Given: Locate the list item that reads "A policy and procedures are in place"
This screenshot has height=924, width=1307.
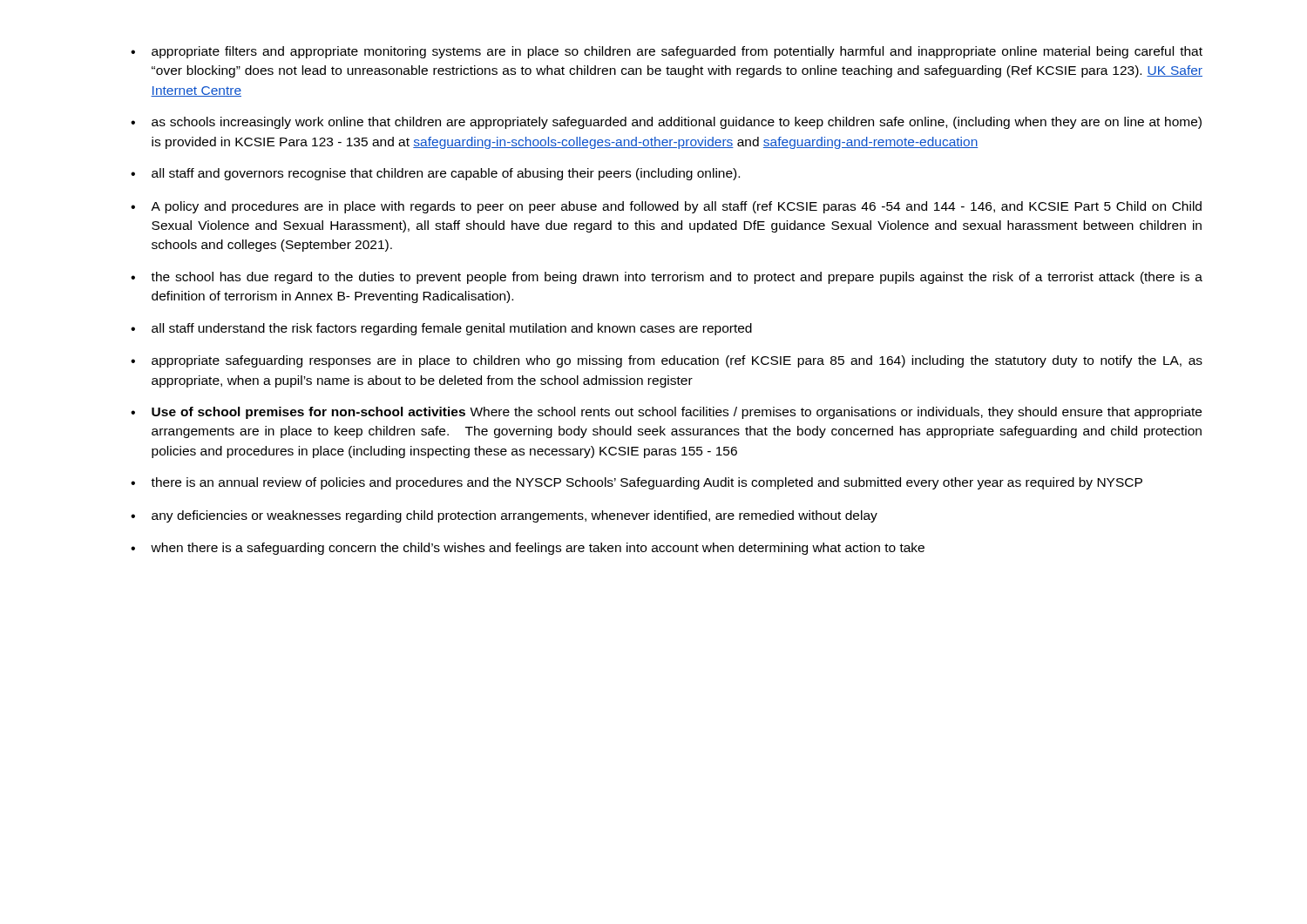Looking at the screenshot, I should pyautogui.click(x=677, y=226).
